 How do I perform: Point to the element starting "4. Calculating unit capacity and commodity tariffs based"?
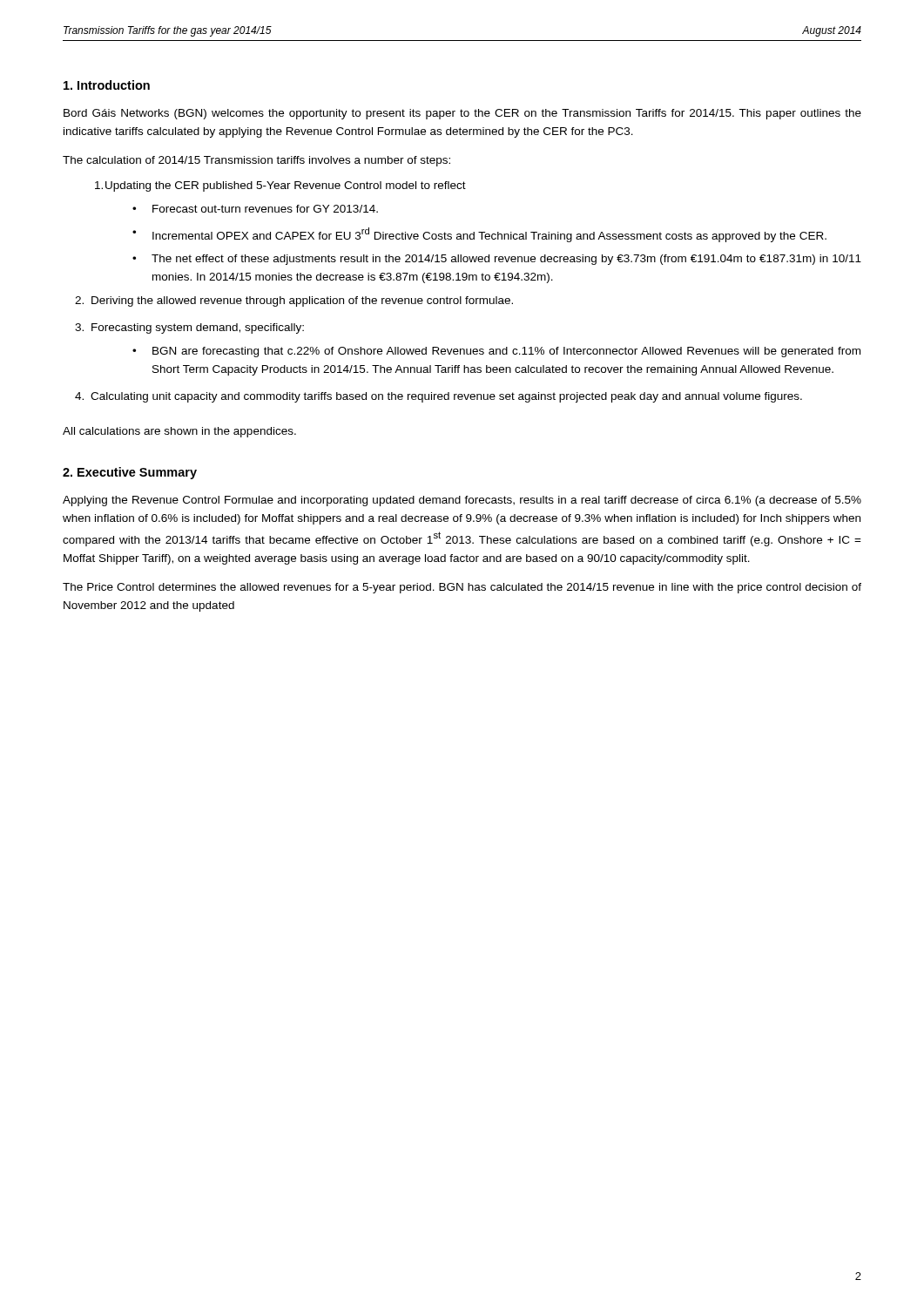click(x=462, y=396)
